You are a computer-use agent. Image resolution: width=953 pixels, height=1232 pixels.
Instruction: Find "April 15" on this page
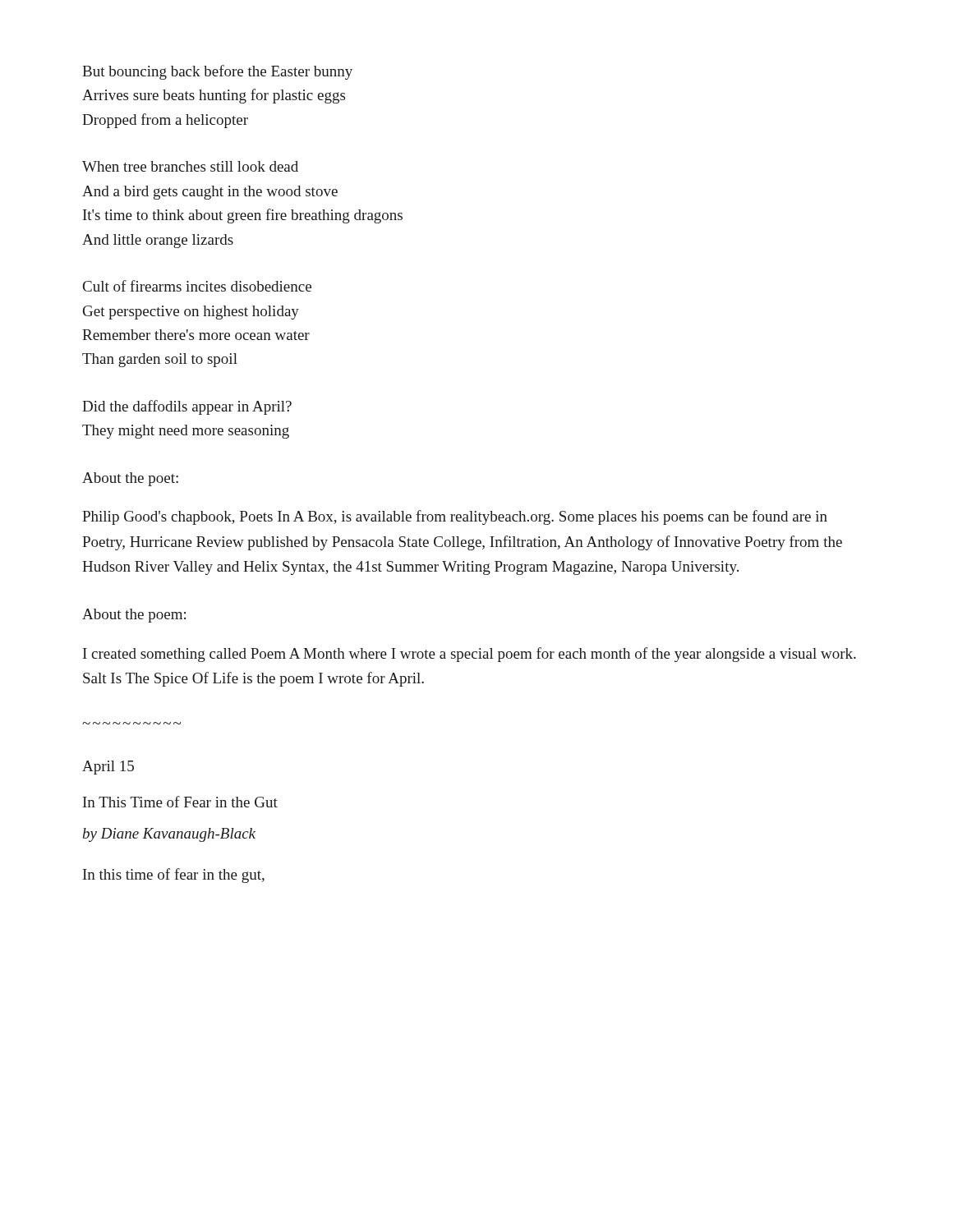(x=108, y=765)
